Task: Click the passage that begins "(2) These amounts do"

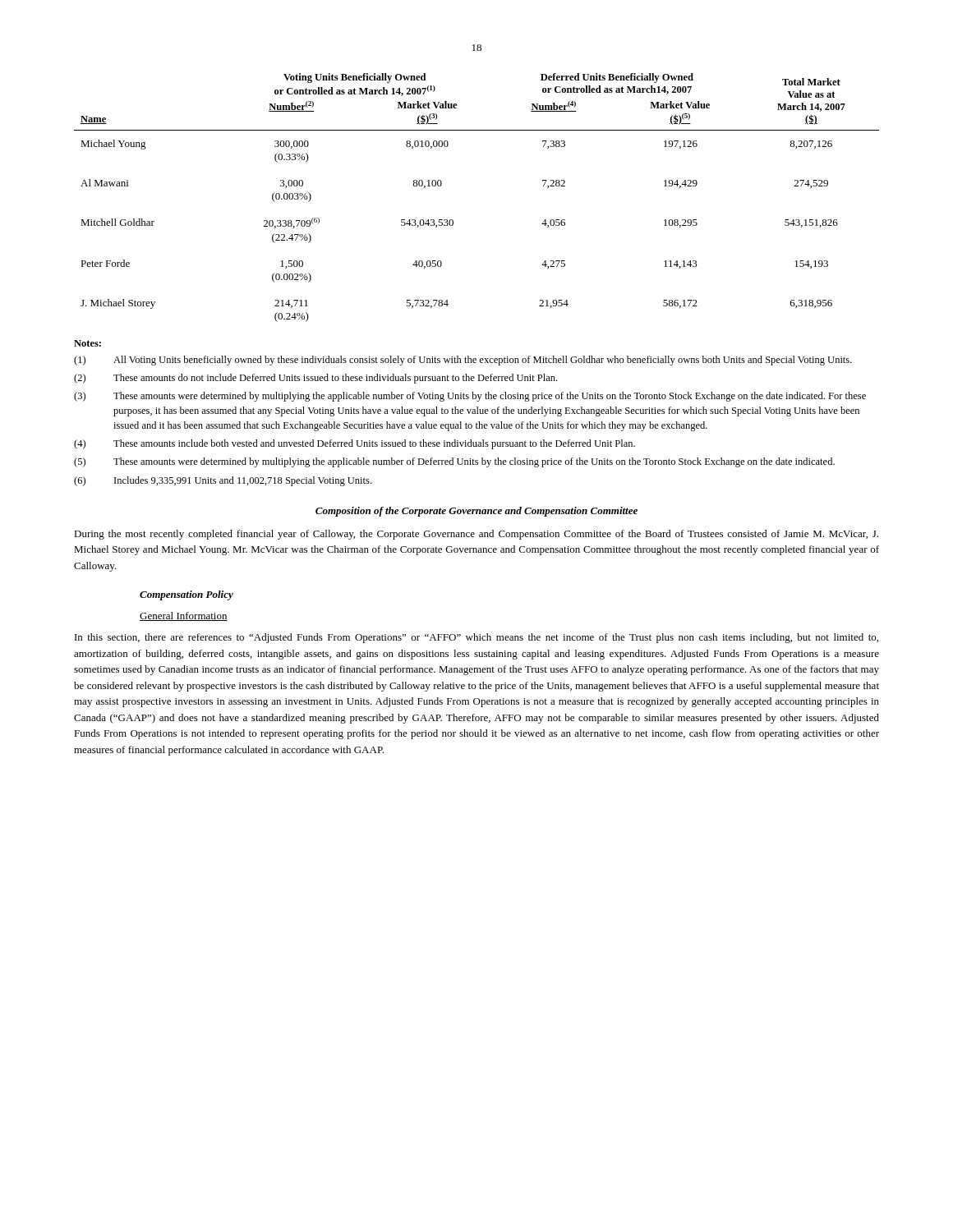Action: click(x=476, y=378)
